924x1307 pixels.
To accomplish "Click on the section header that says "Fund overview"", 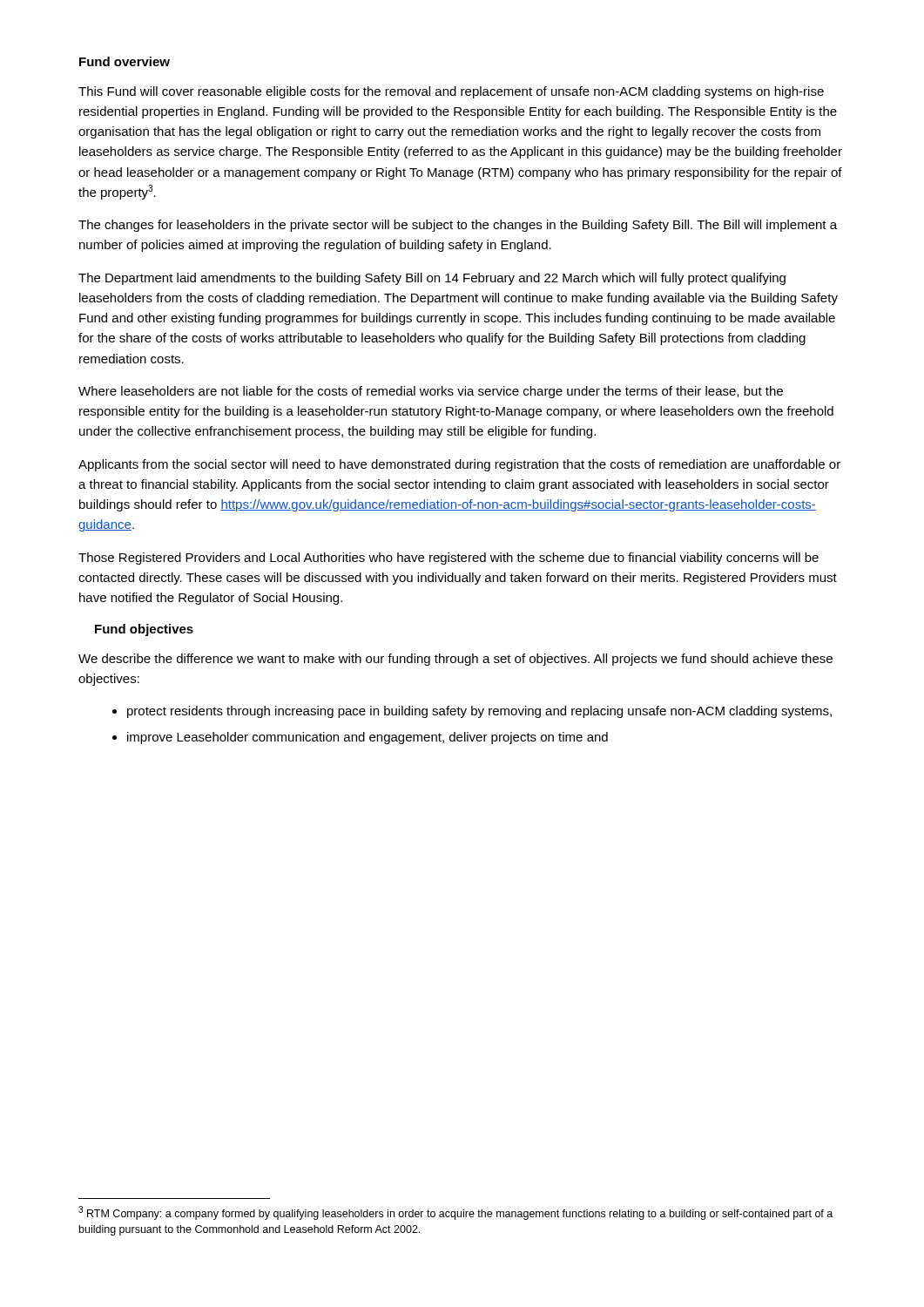I will (124, 61).
